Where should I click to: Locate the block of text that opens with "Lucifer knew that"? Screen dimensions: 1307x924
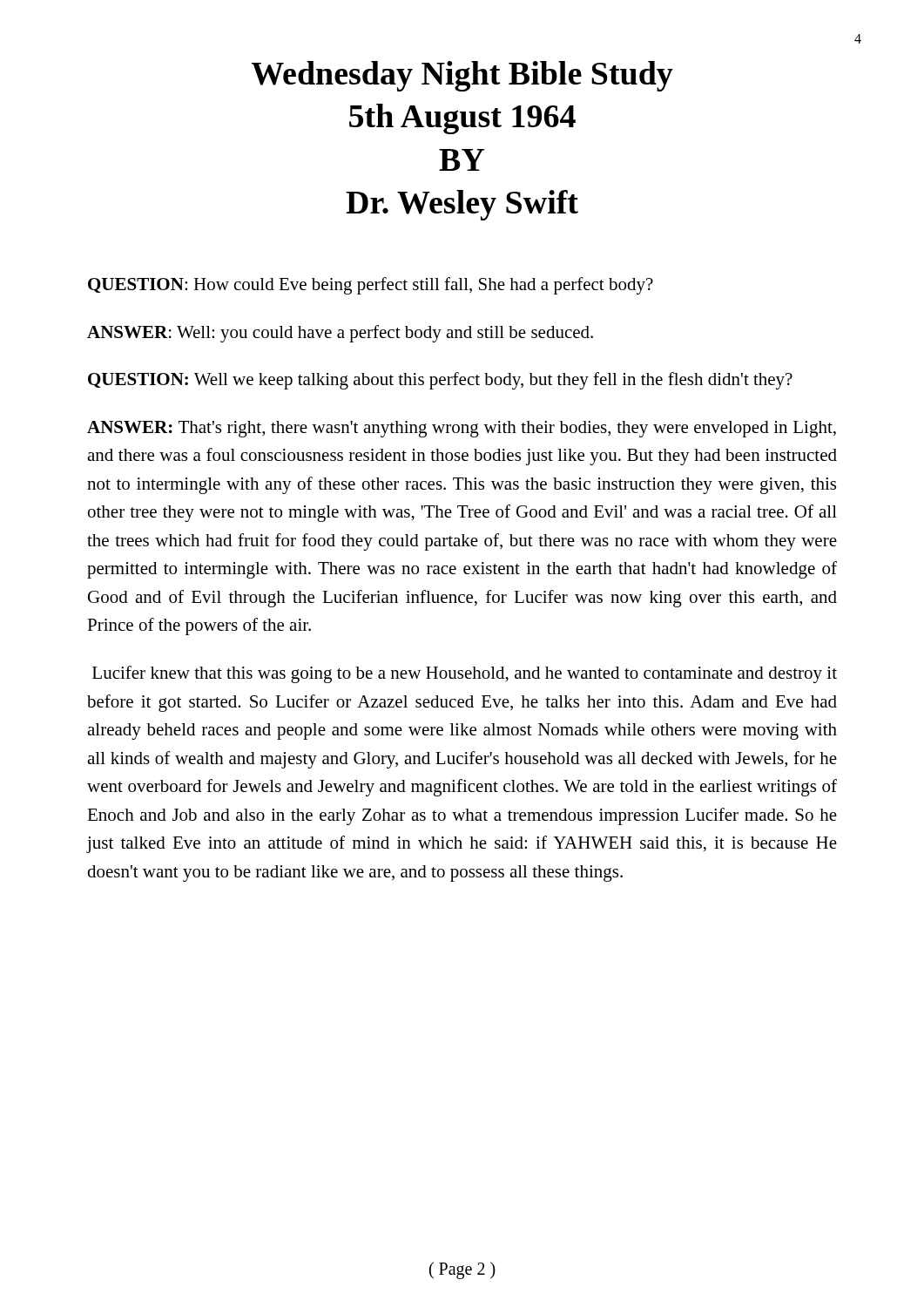pos(462,772)
